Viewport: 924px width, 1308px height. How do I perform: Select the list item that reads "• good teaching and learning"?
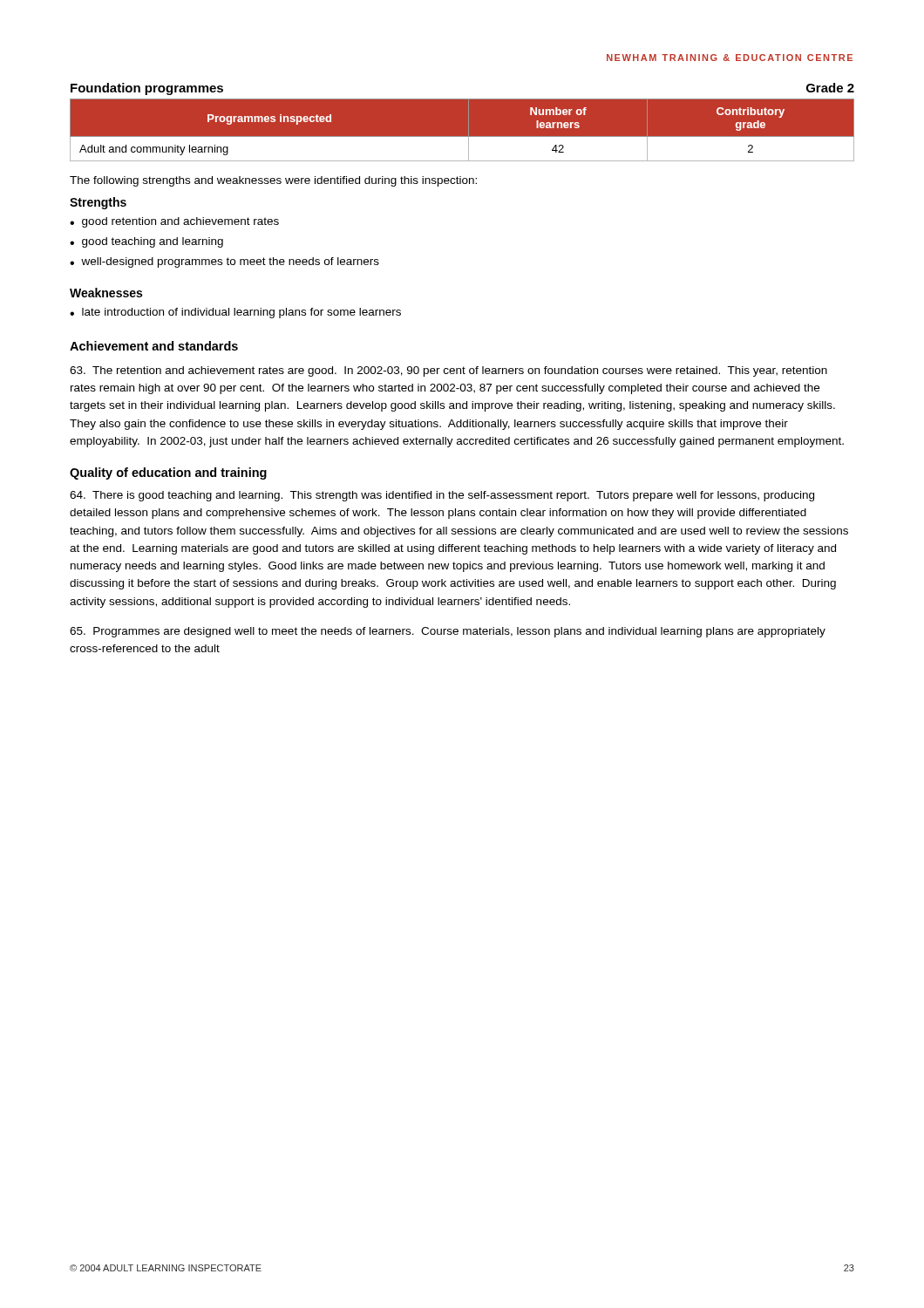pyautogui.click(x=147, y=243)
